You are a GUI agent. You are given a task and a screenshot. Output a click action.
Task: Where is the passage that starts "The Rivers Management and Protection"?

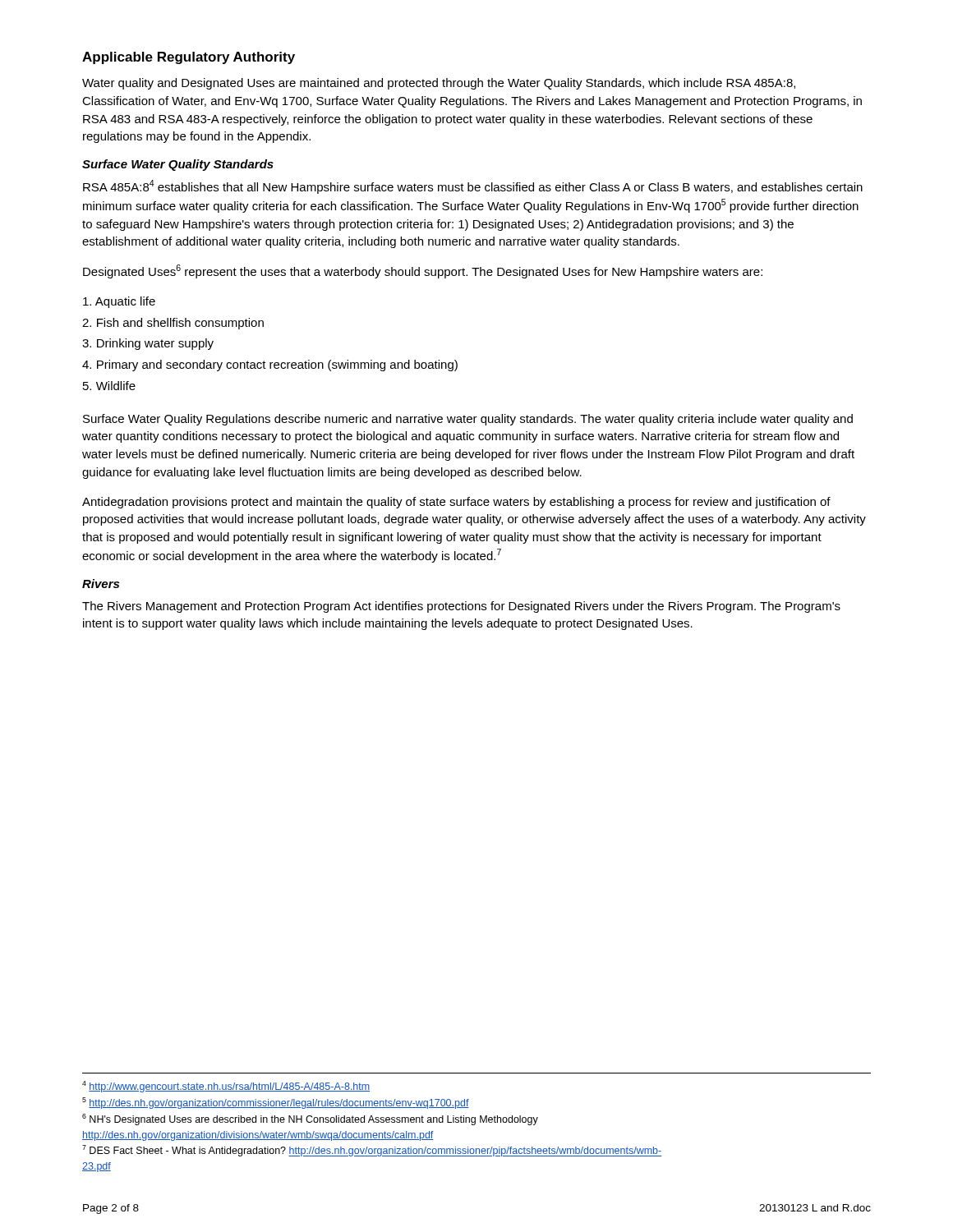click(x=476, y=615)
